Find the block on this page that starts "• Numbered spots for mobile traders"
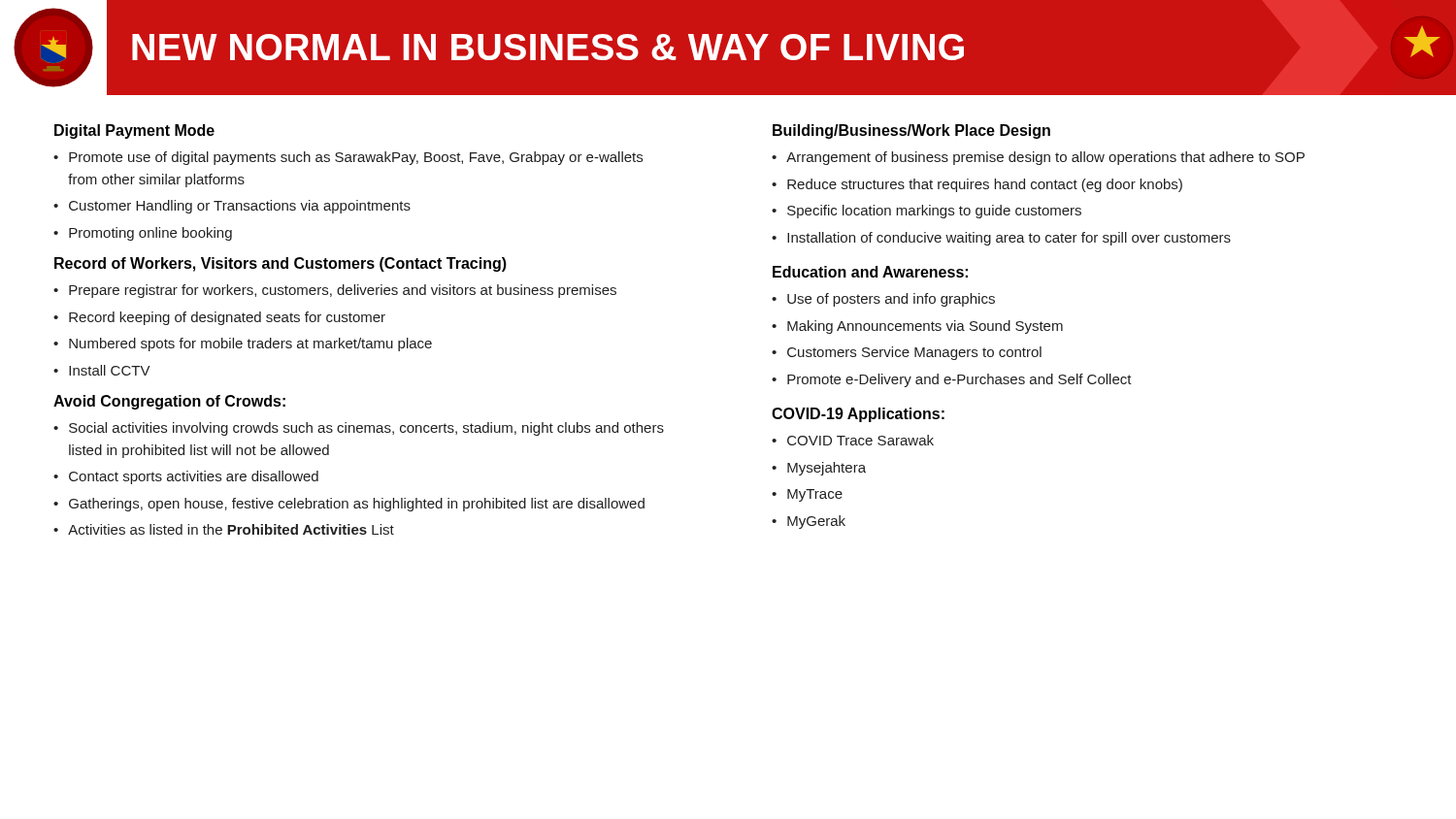This screenshot has height=819, width=1456. [x=243, y=344]
